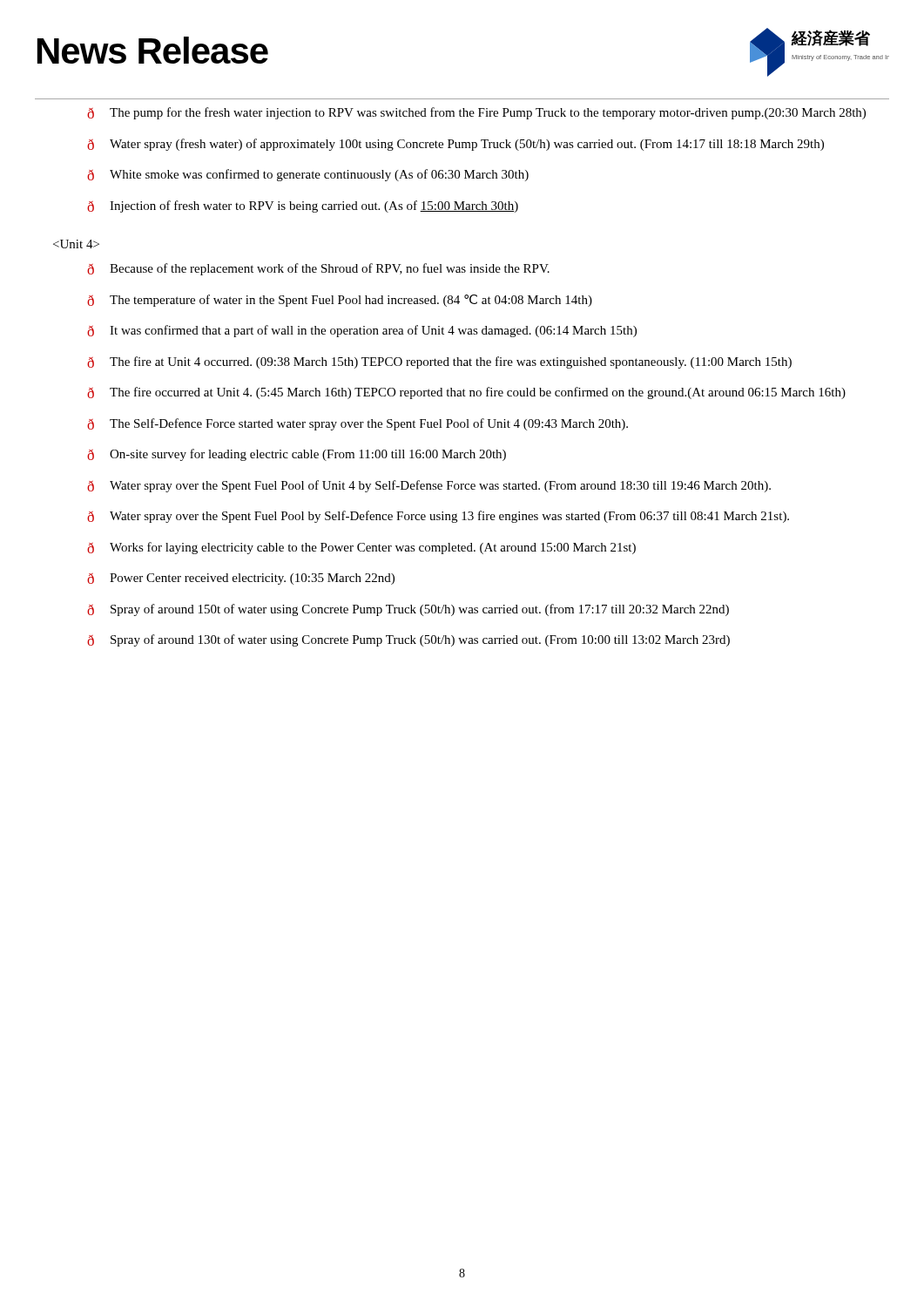Viewport: 924px width, 1307px height.
Task: Find the block on this page that starts "ð Power Center received electricity. (10:35"
Action: (x=241, y=579)
